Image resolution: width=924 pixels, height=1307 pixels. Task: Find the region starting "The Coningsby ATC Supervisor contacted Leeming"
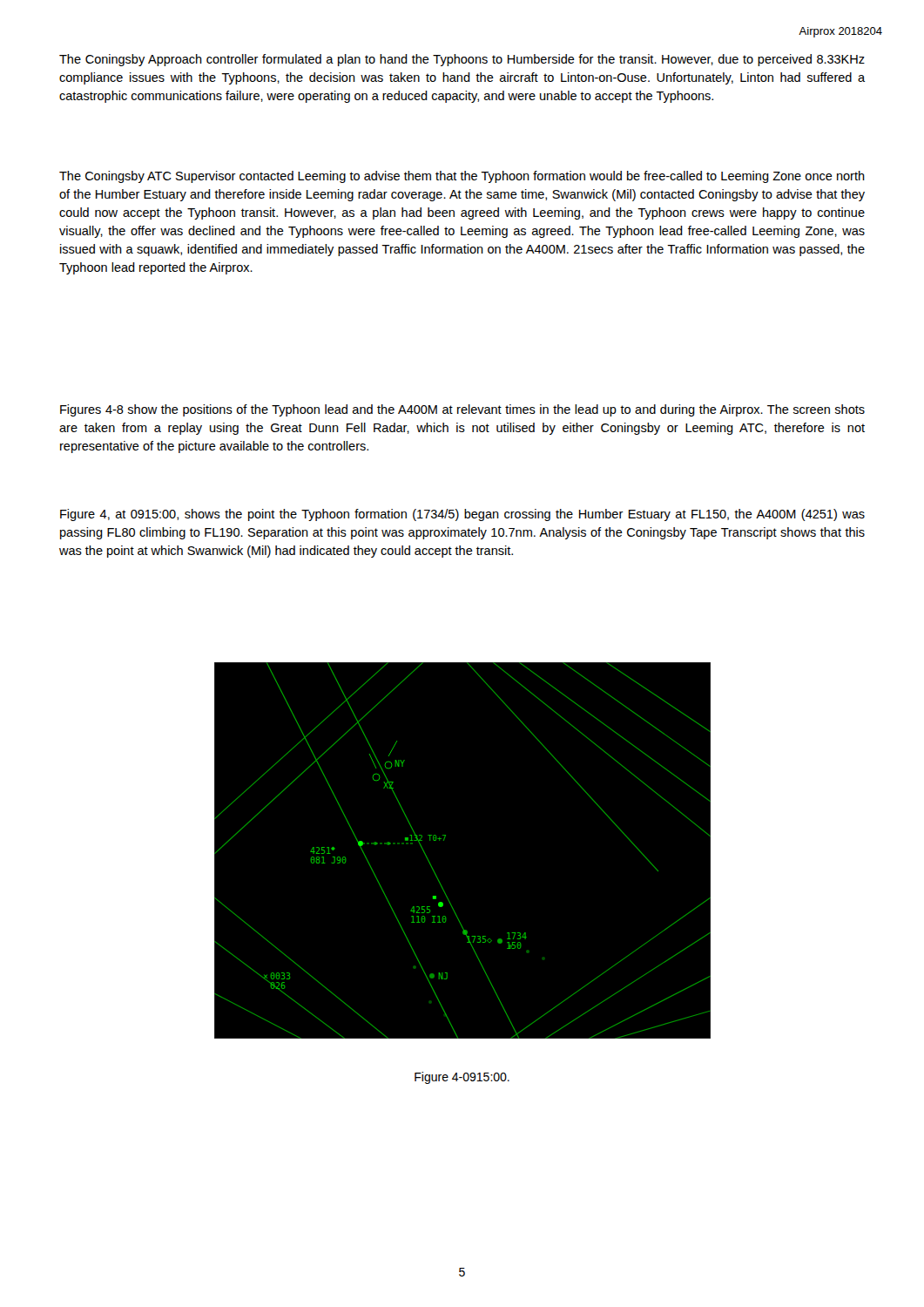462,222
